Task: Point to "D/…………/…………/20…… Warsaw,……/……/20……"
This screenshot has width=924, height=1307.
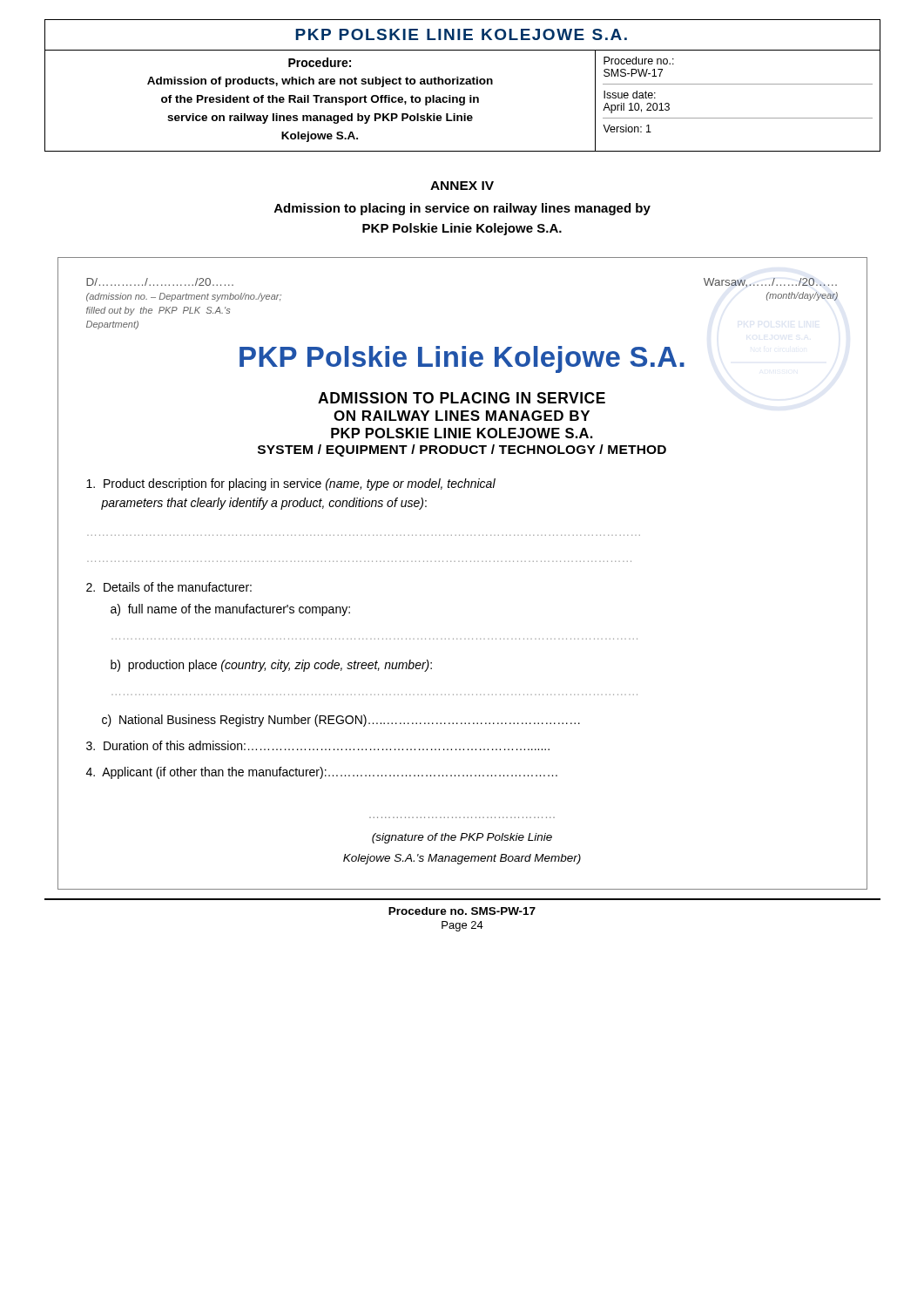Action: 93,283
